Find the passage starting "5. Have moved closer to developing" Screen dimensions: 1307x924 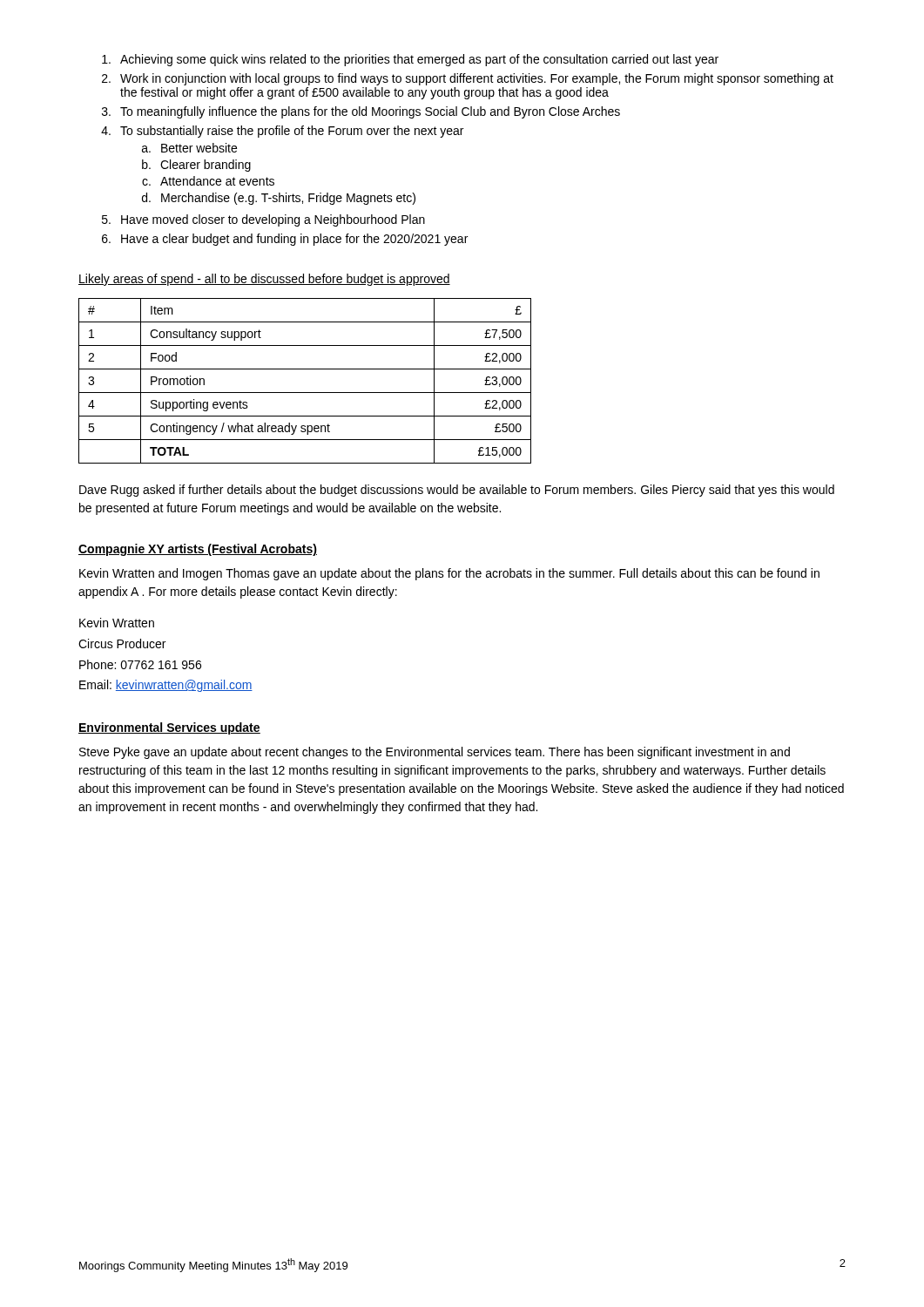pos(263,220)
